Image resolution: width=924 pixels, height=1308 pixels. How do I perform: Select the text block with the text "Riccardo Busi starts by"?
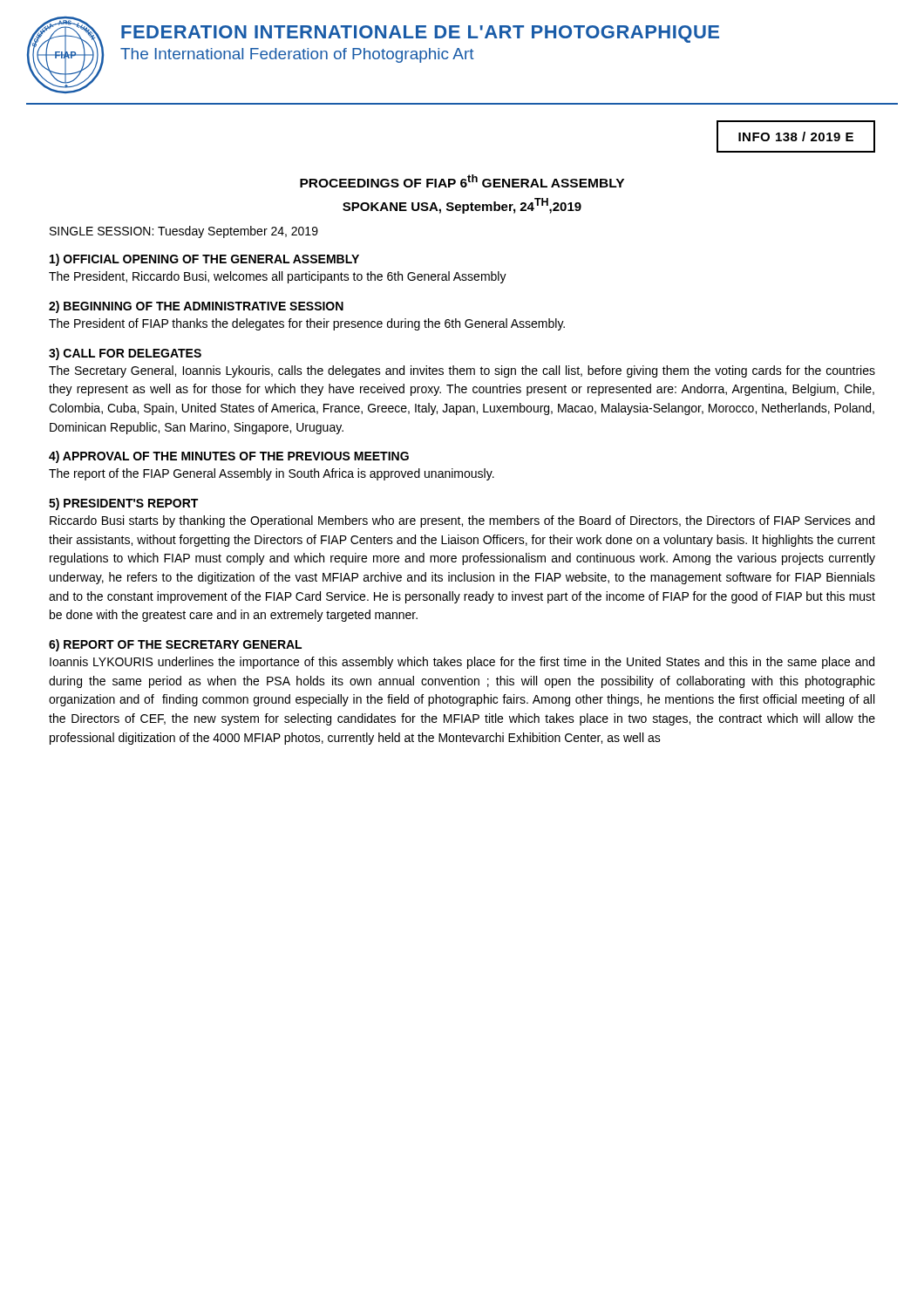click(462, 568)
